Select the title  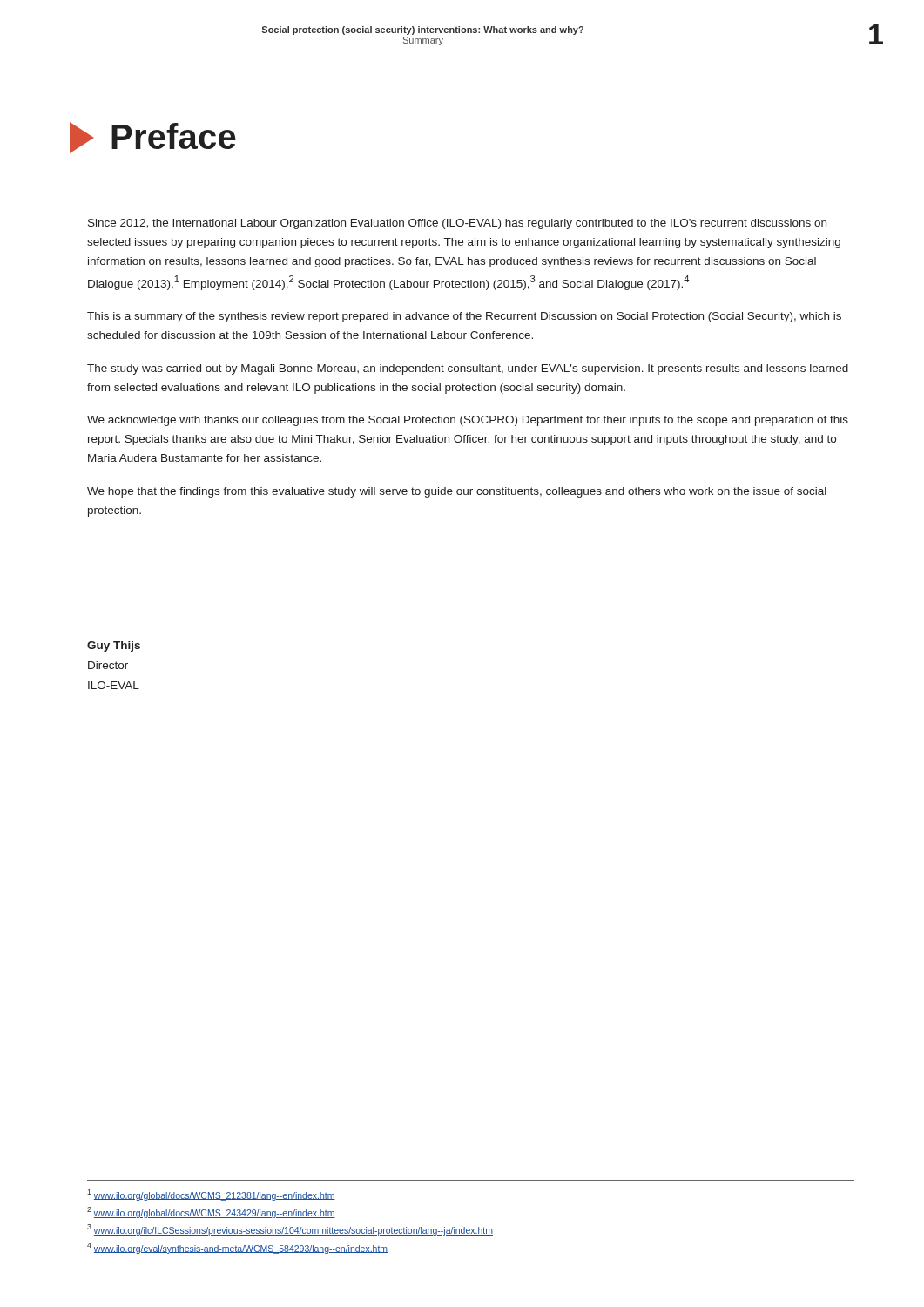tap(153, 137)
